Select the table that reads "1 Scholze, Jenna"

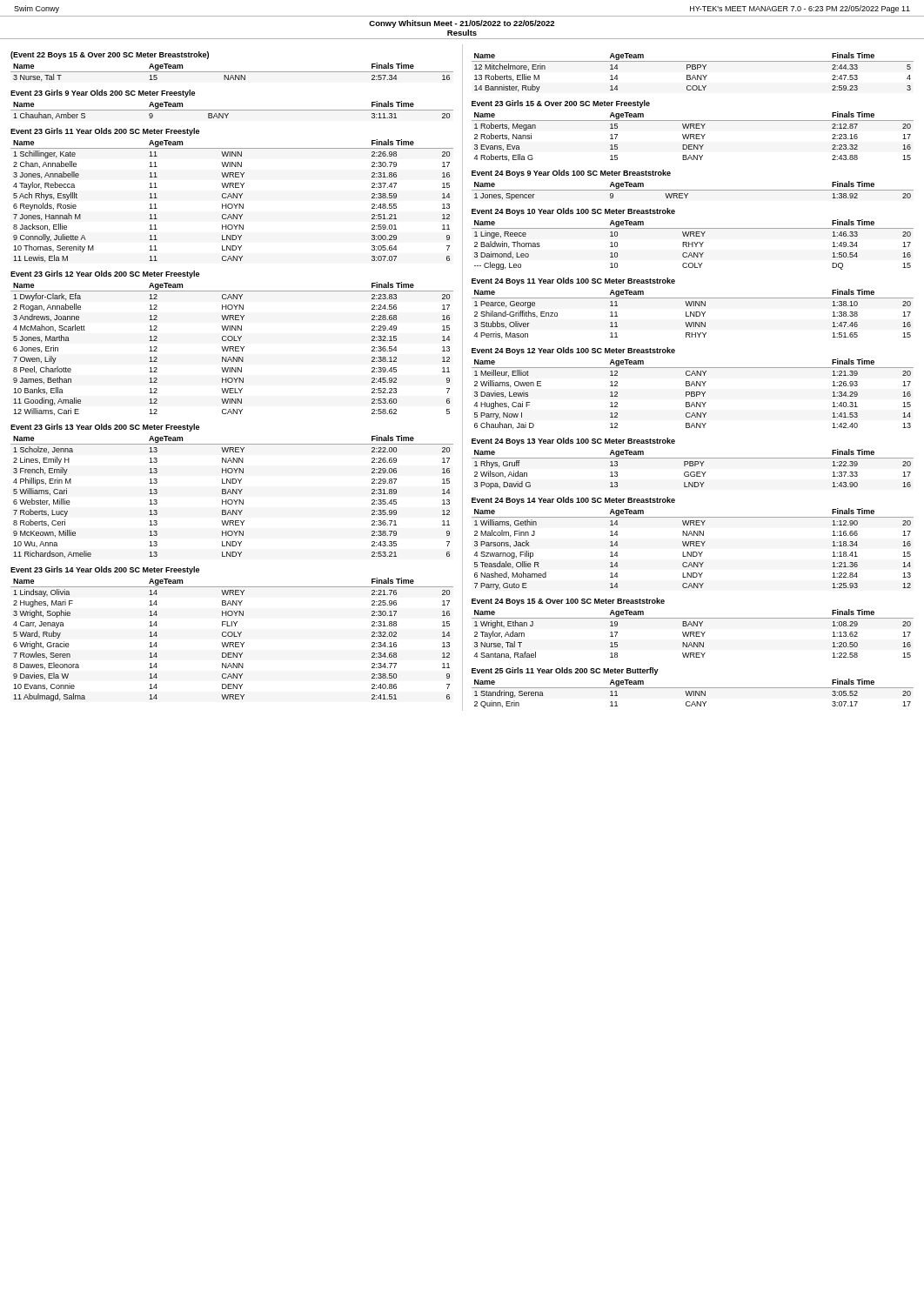point(232,496)
